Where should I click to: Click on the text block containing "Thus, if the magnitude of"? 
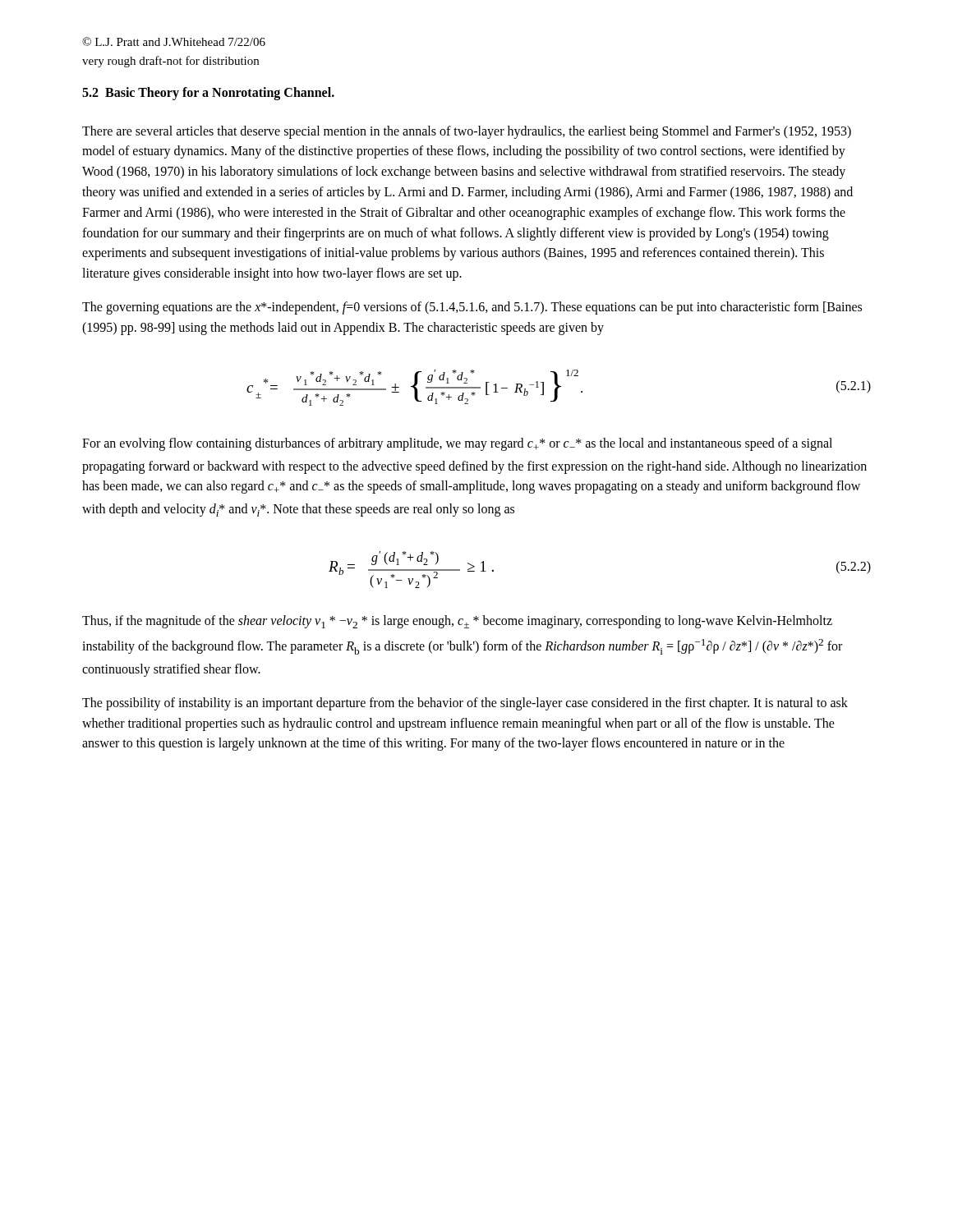coord(457,622)
